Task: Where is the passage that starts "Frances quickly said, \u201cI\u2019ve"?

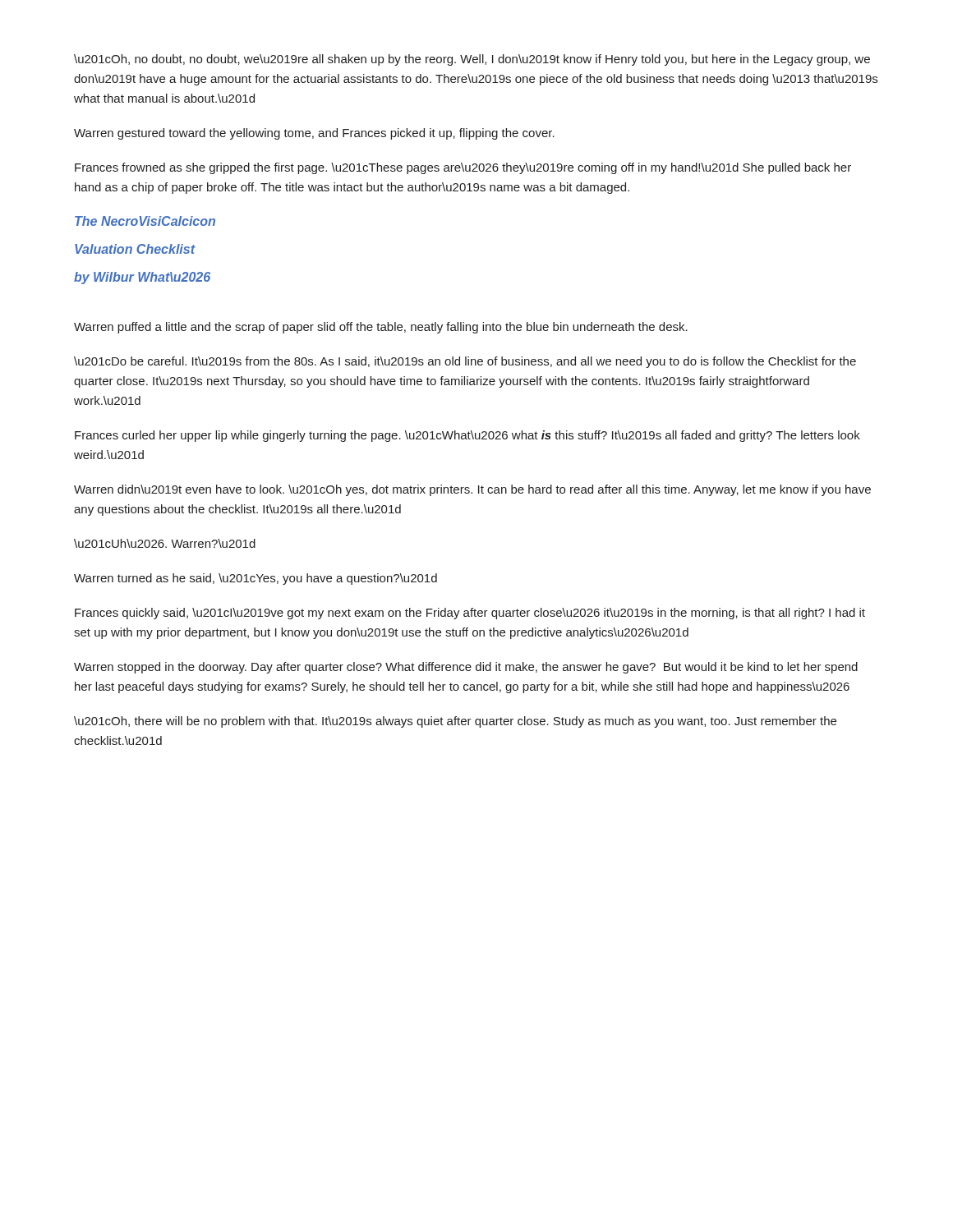Action: tap(470, 622)
